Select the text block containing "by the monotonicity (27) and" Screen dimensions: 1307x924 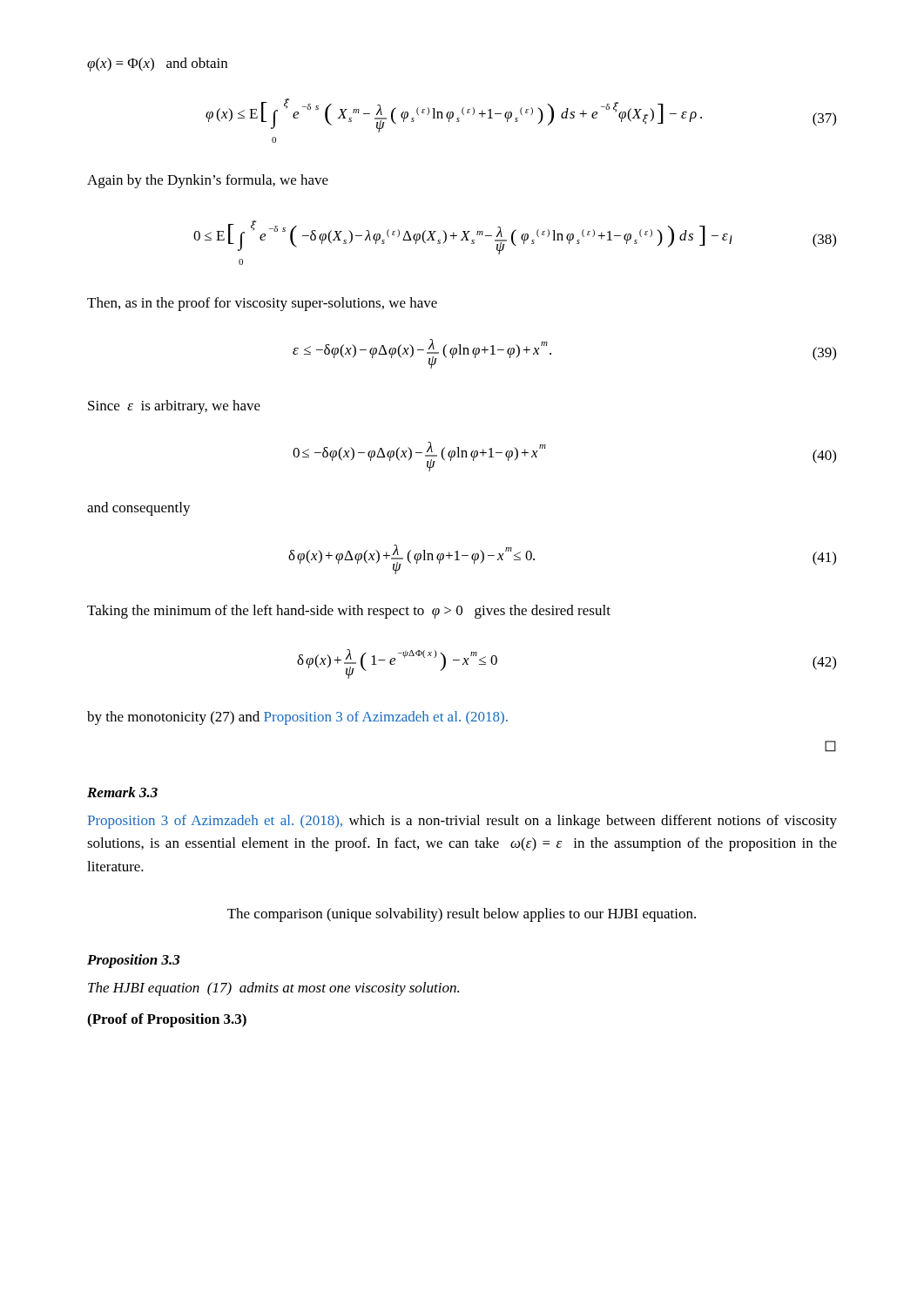(298, 717)
